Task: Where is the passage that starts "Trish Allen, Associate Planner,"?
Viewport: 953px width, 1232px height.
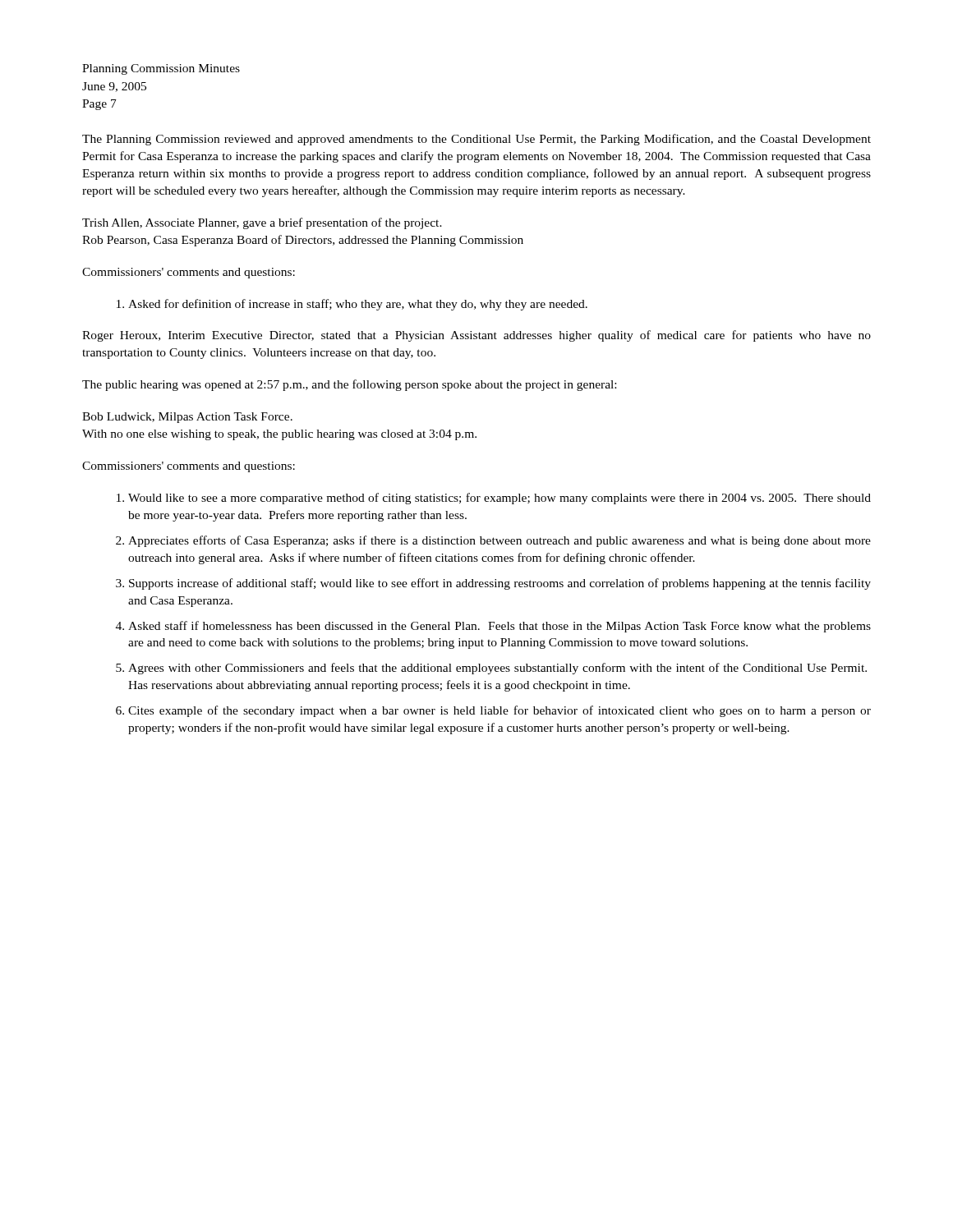Action: click(476, 231)
